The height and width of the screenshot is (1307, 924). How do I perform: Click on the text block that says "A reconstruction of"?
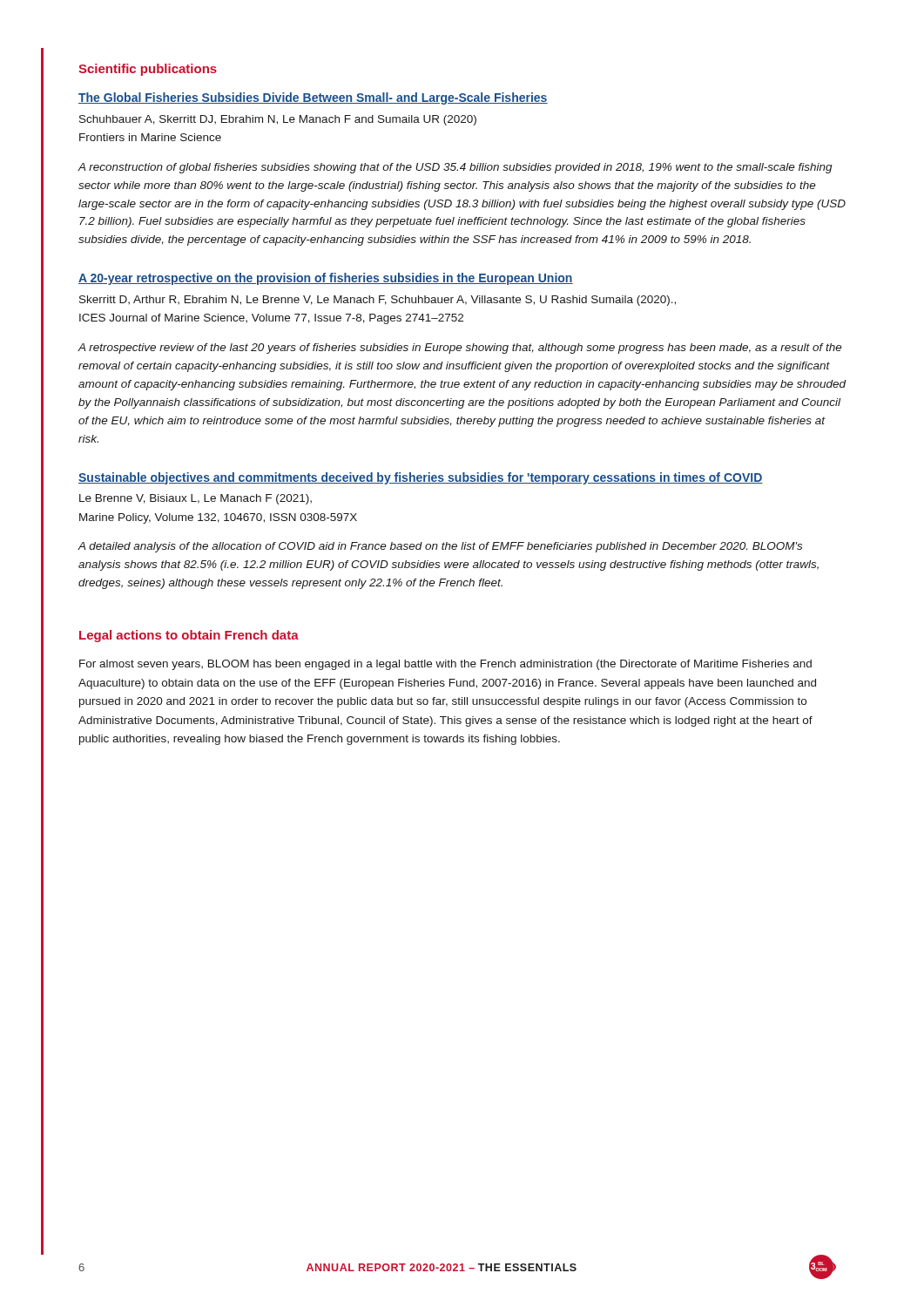[462, 203]
